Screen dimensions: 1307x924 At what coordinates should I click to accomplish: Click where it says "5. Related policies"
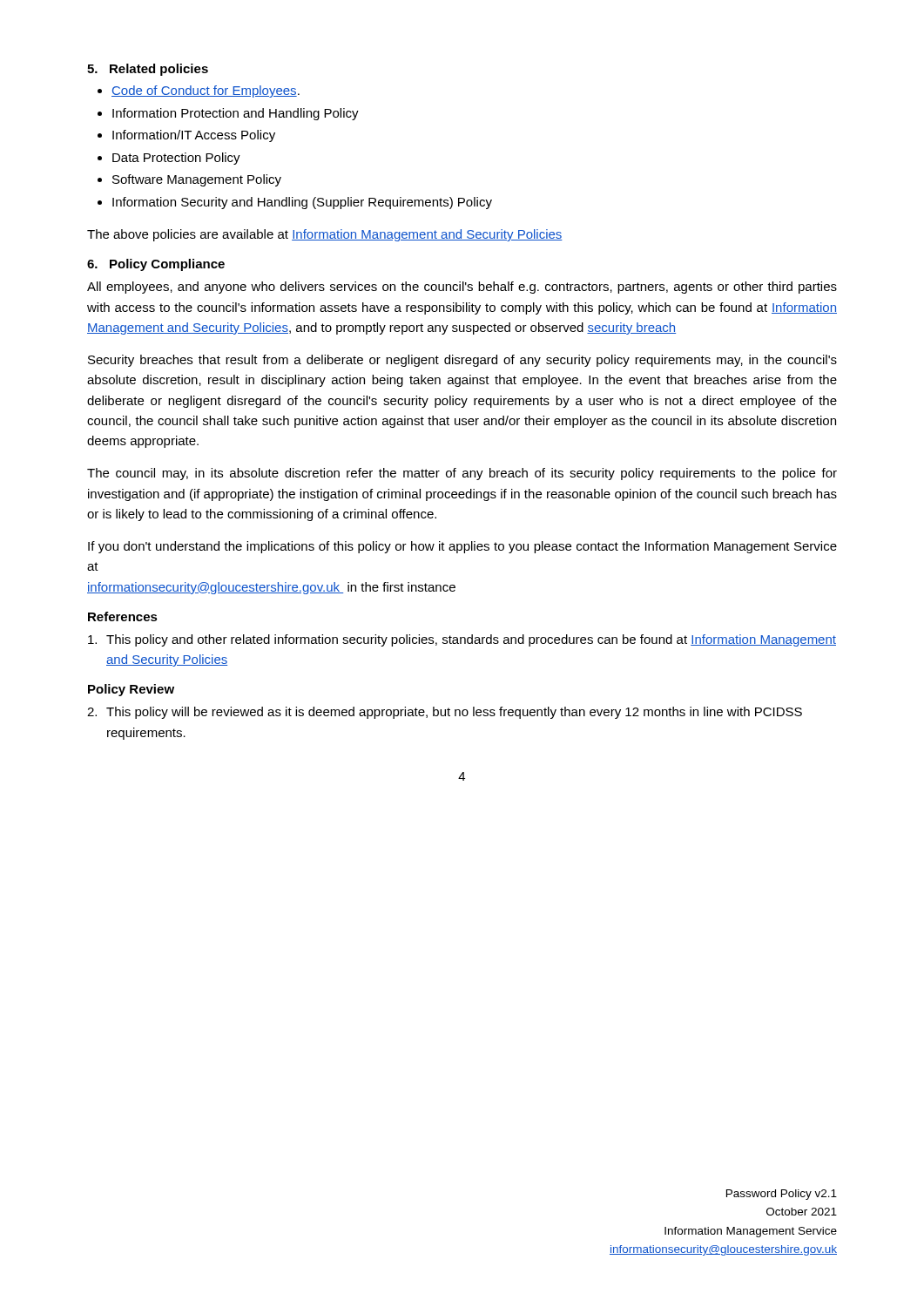(x=148, y=68)
